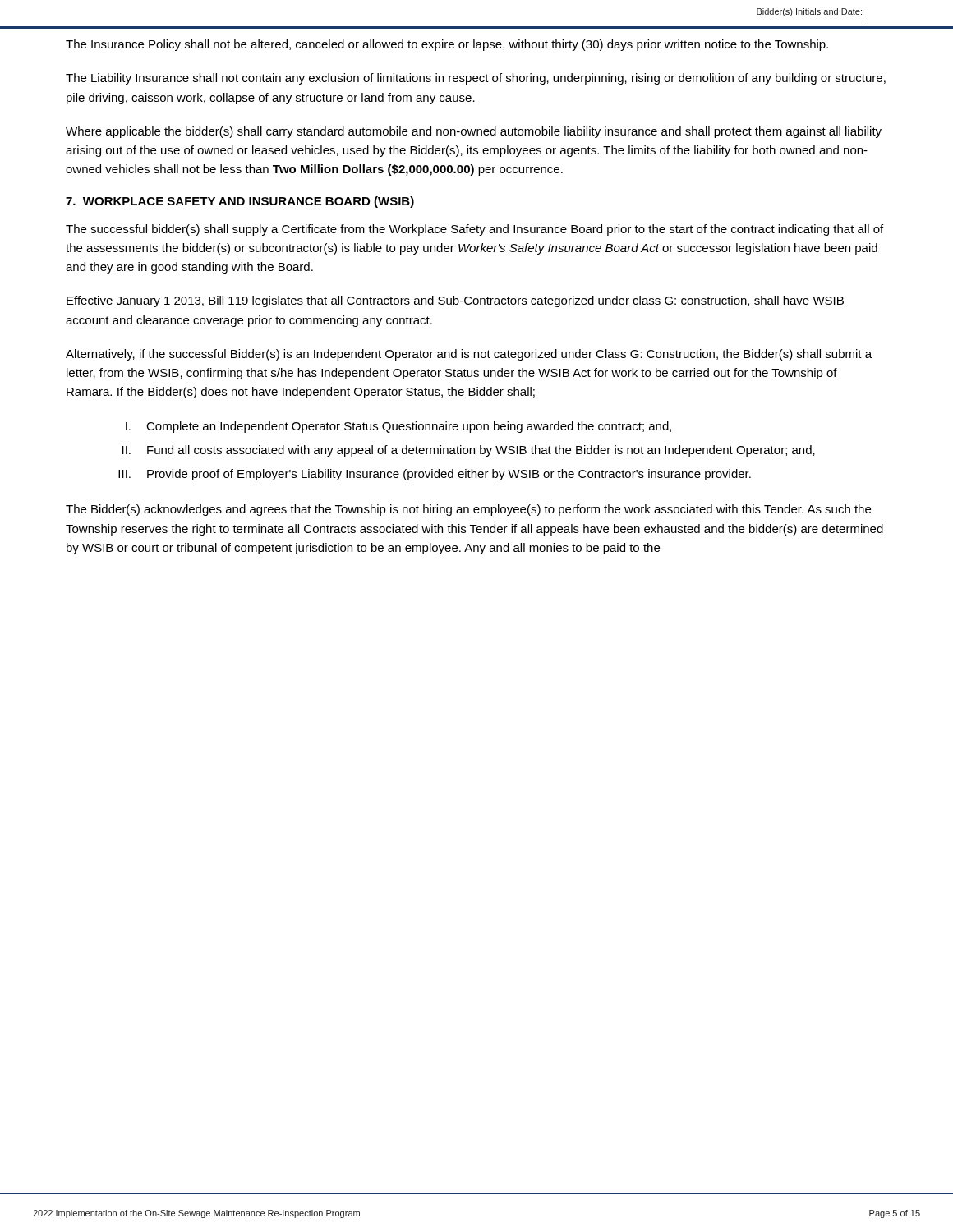Click the section header that begins "7. WORKPLACE SAFETY AND INSURANCE"
Image resolution: width=953 pixels, height=1232 pixels.
click(240, 200)
